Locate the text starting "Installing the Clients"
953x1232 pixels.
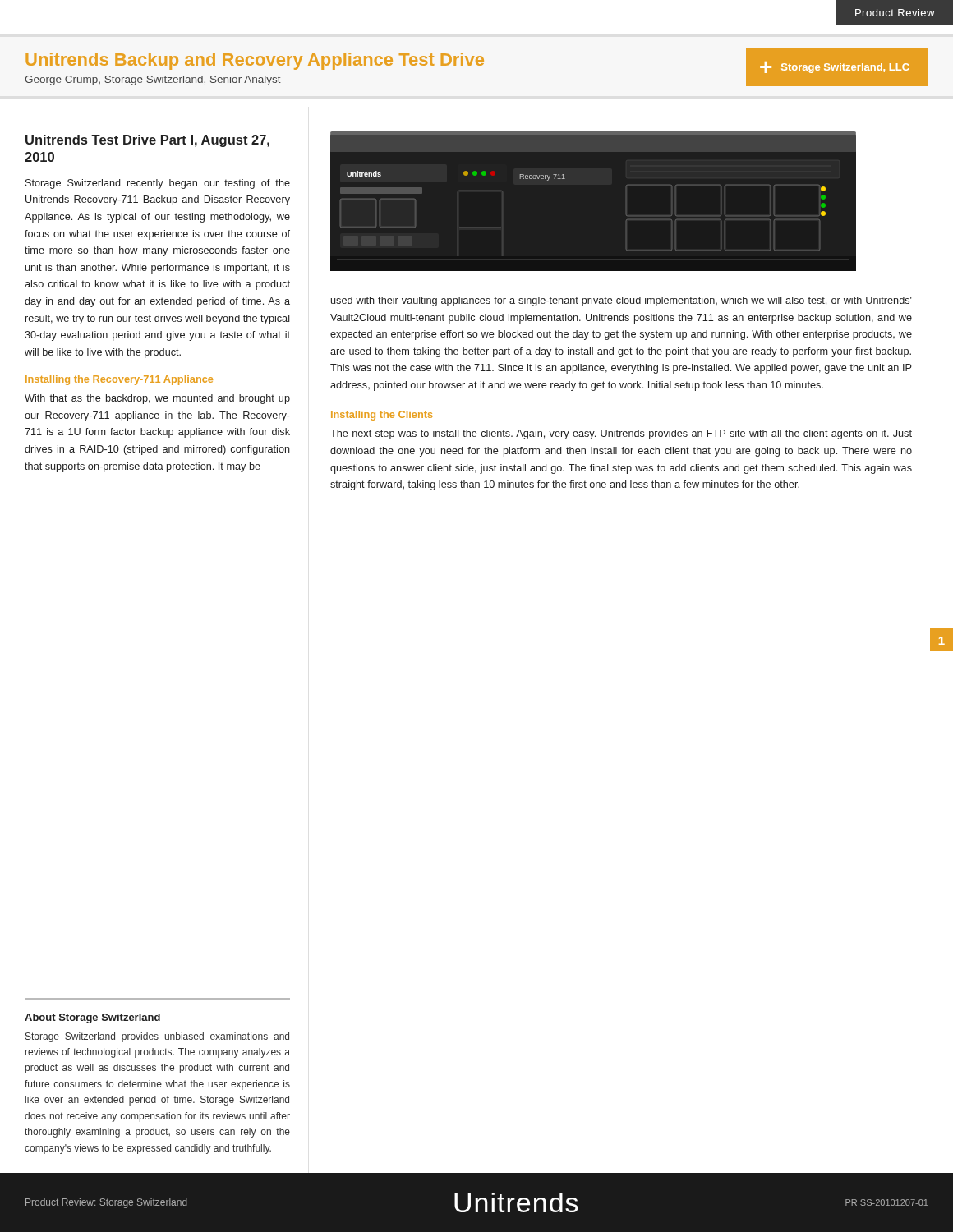tap(382, 415)
